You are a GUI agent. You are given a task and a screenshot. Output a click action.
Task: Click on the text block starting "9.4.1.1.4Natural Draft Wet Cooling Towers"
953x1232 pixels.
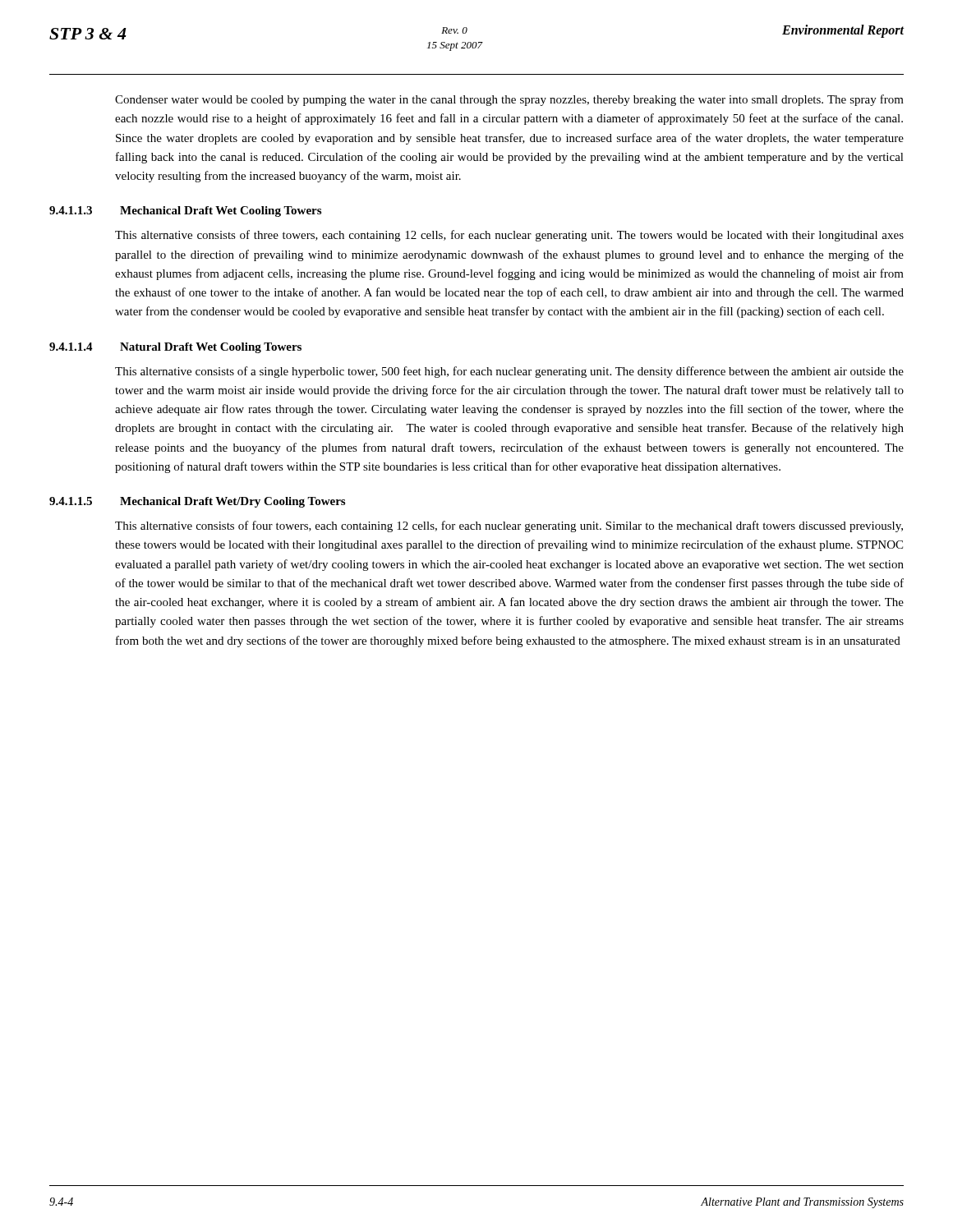pyautogui.click(x=176, y=347)
